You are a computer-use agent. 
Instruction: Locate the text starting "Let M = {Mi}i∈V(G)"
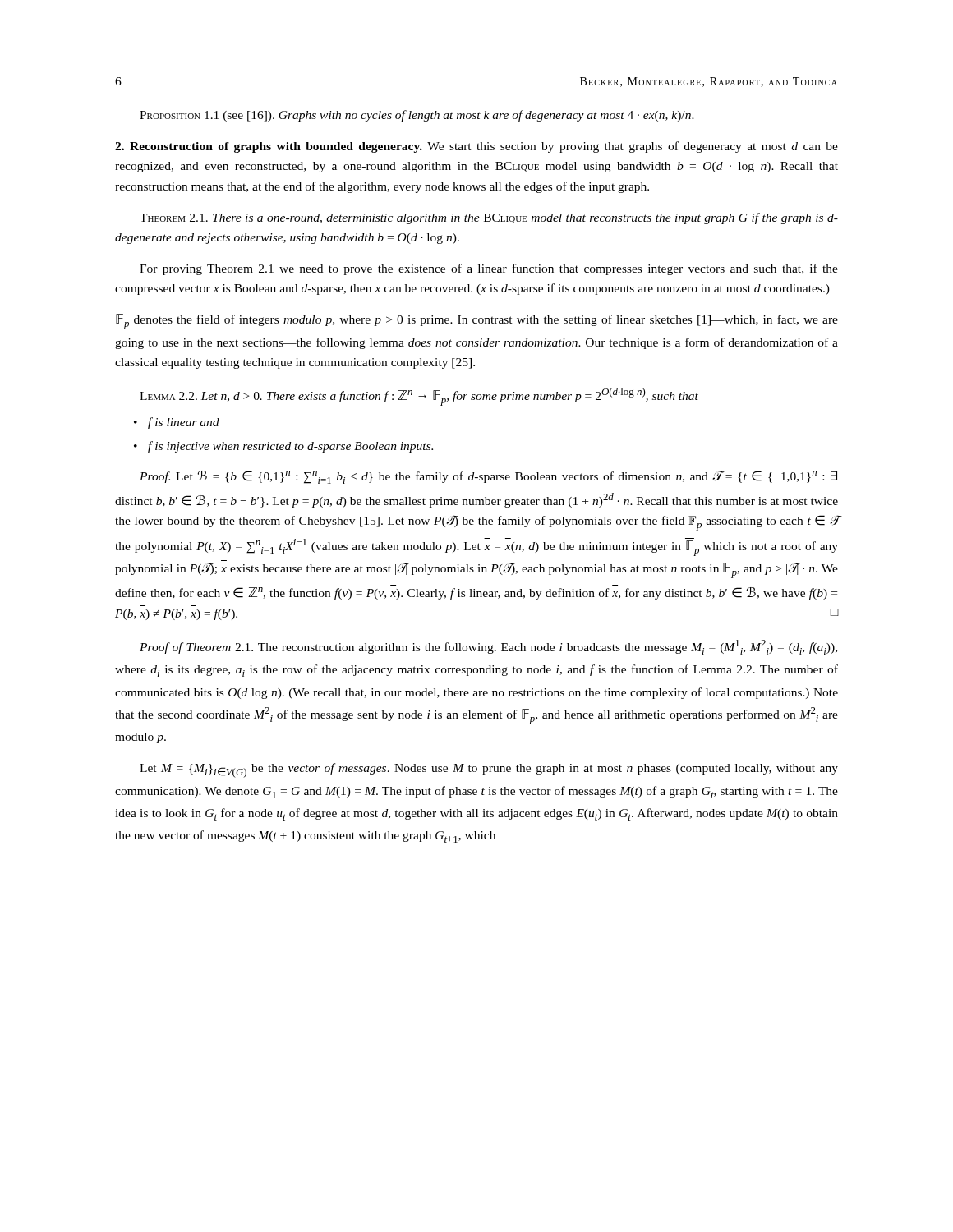click(476, 803)
